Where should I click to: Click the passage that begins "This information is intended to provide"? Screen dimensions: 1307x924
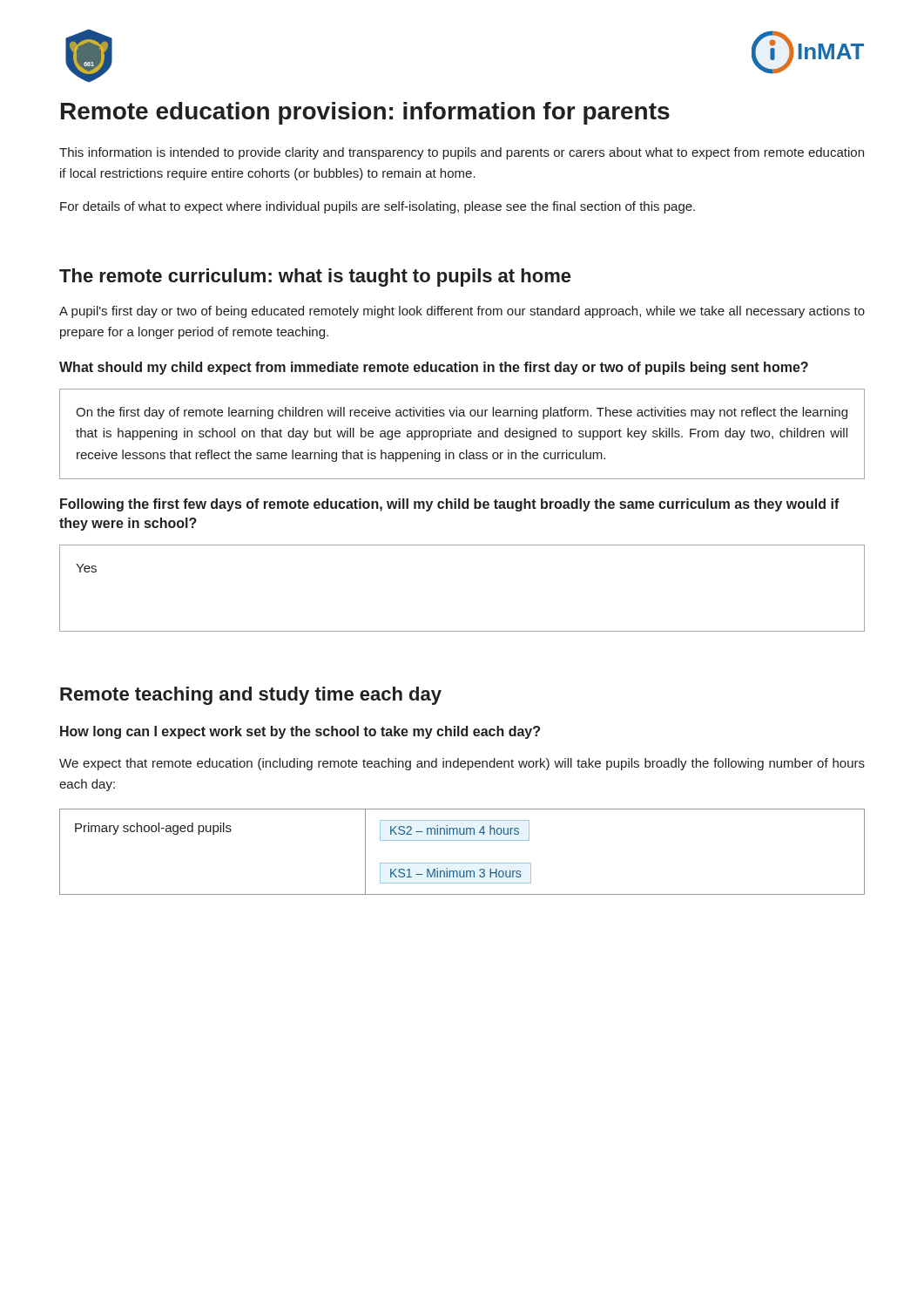[x=462, y=162]
